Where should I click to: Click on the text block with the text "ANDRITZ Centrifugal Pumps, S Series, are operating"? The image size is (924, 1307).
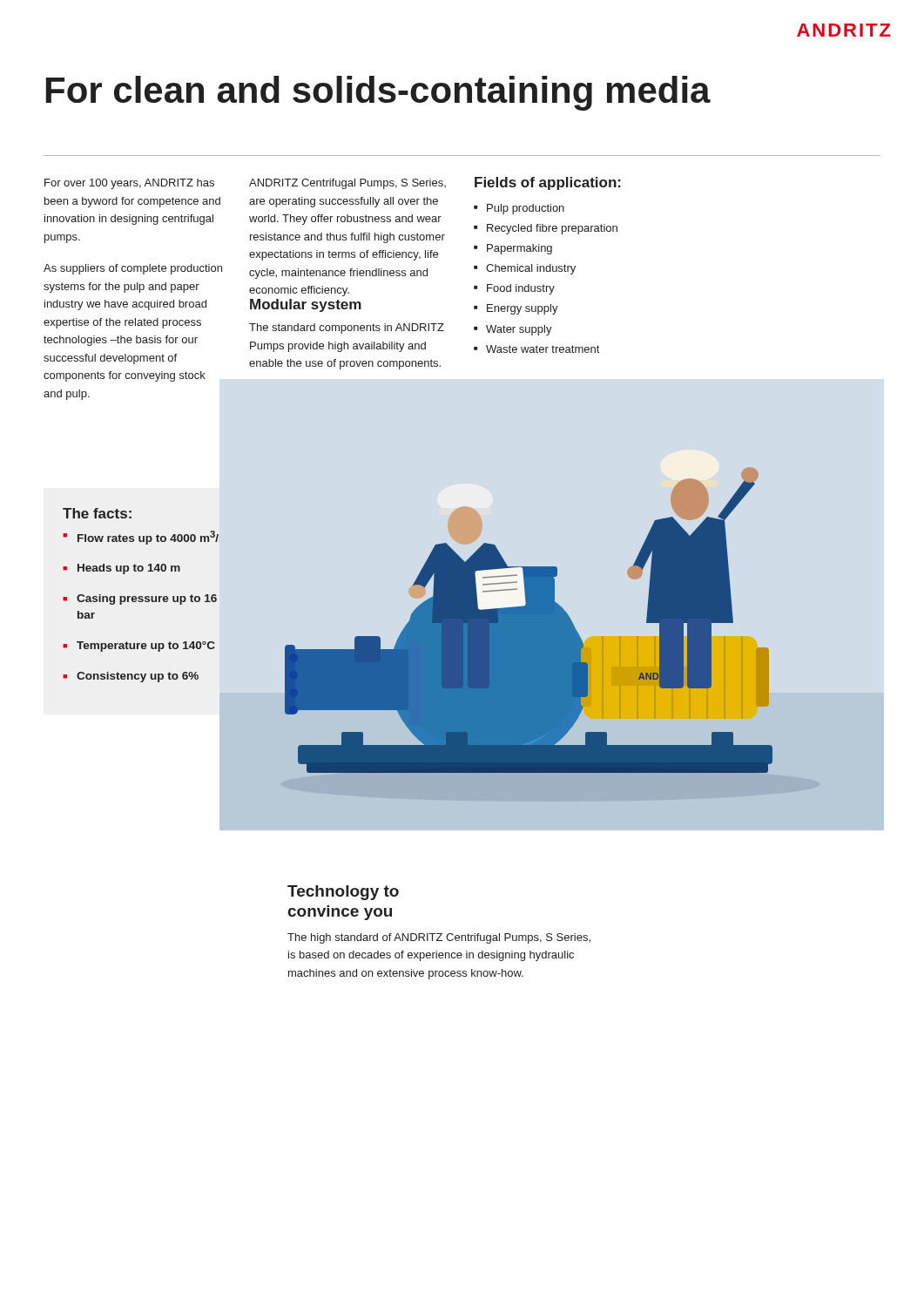pyautogui.click(x=348, y=237)
